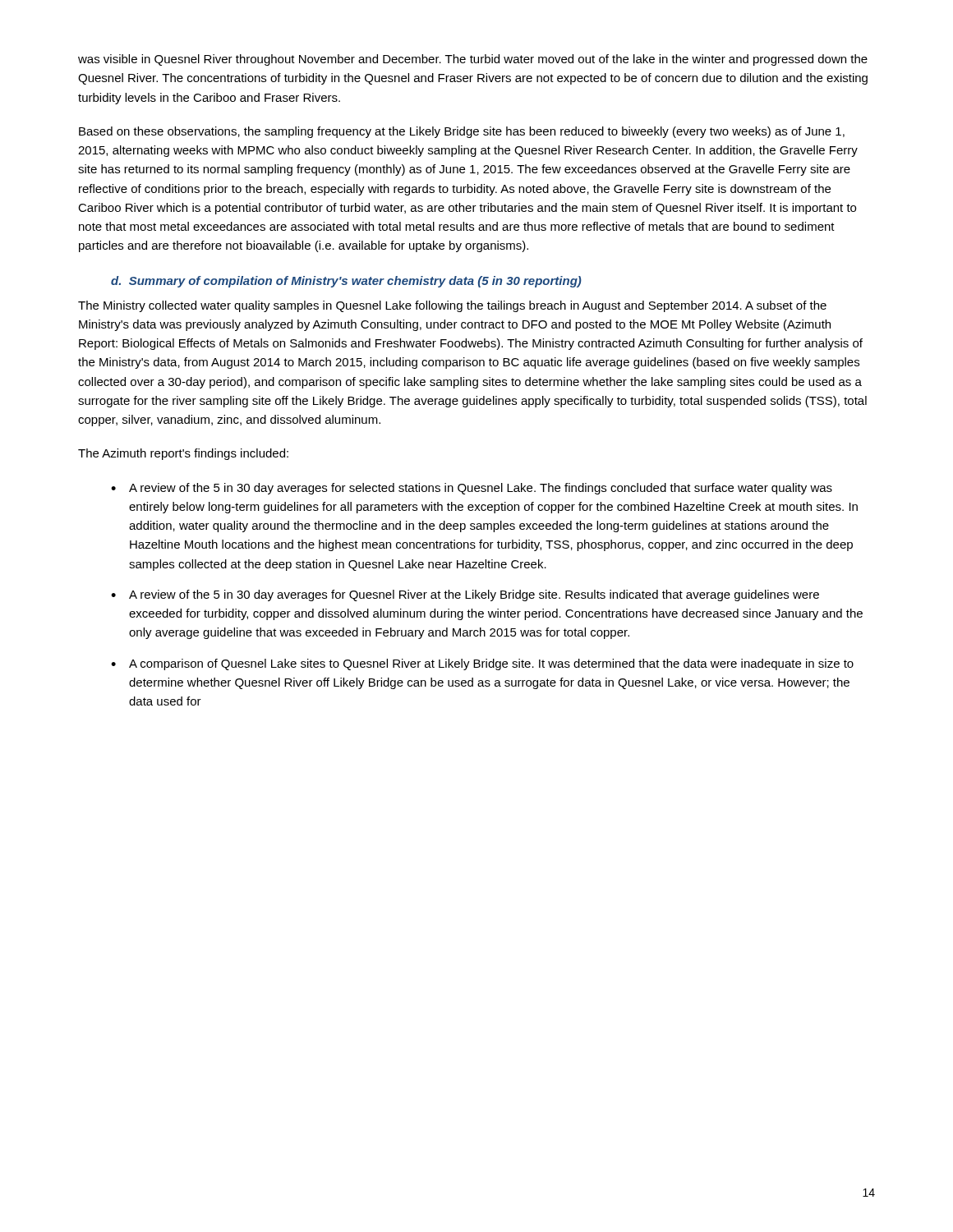Select the block starting "The Ministry collected water quality"
This screenshot has height=1232, width=953.
click(473, 362)
